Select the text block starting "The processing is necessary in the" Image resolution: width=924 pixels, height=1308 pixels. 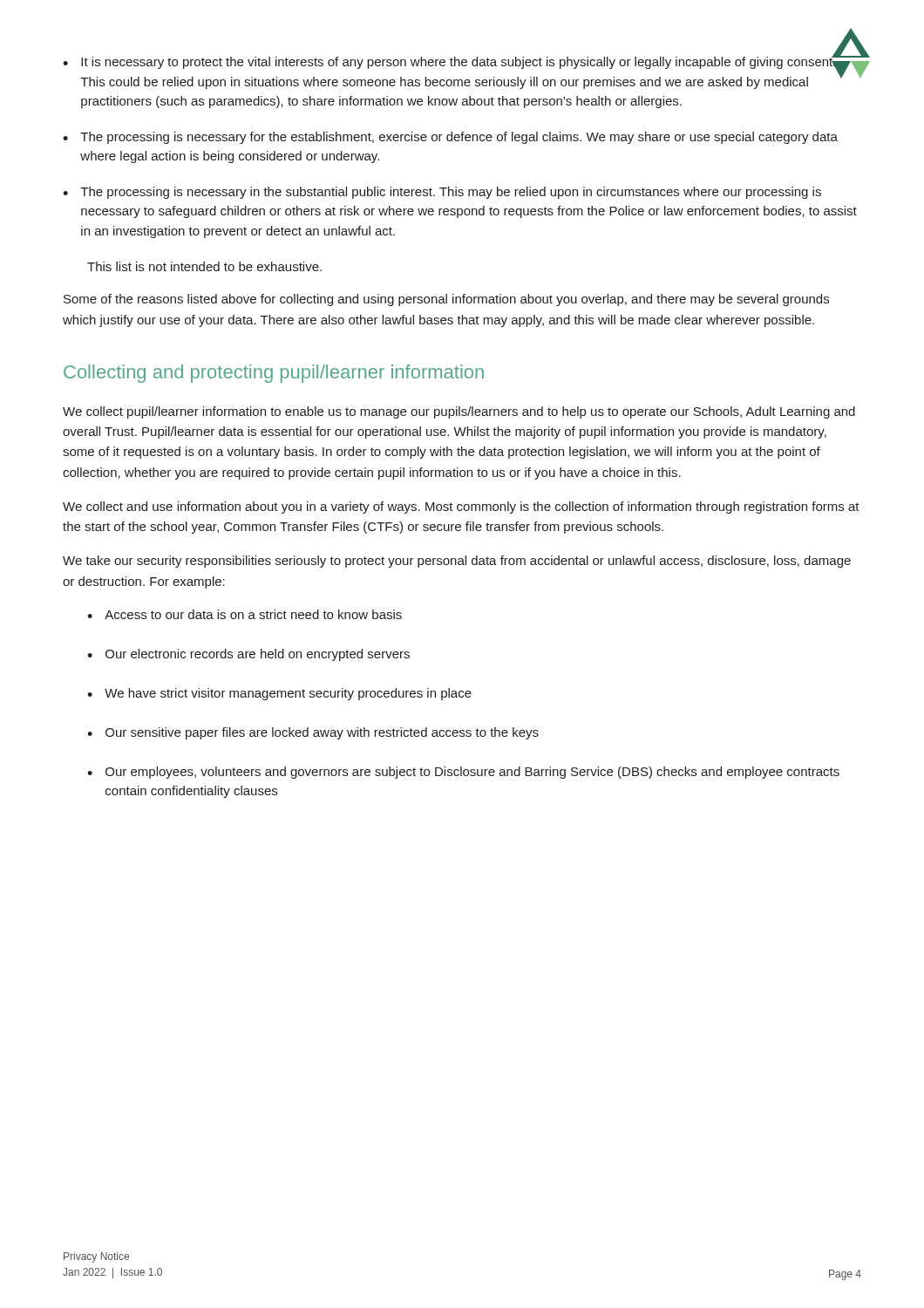(471, 211)
